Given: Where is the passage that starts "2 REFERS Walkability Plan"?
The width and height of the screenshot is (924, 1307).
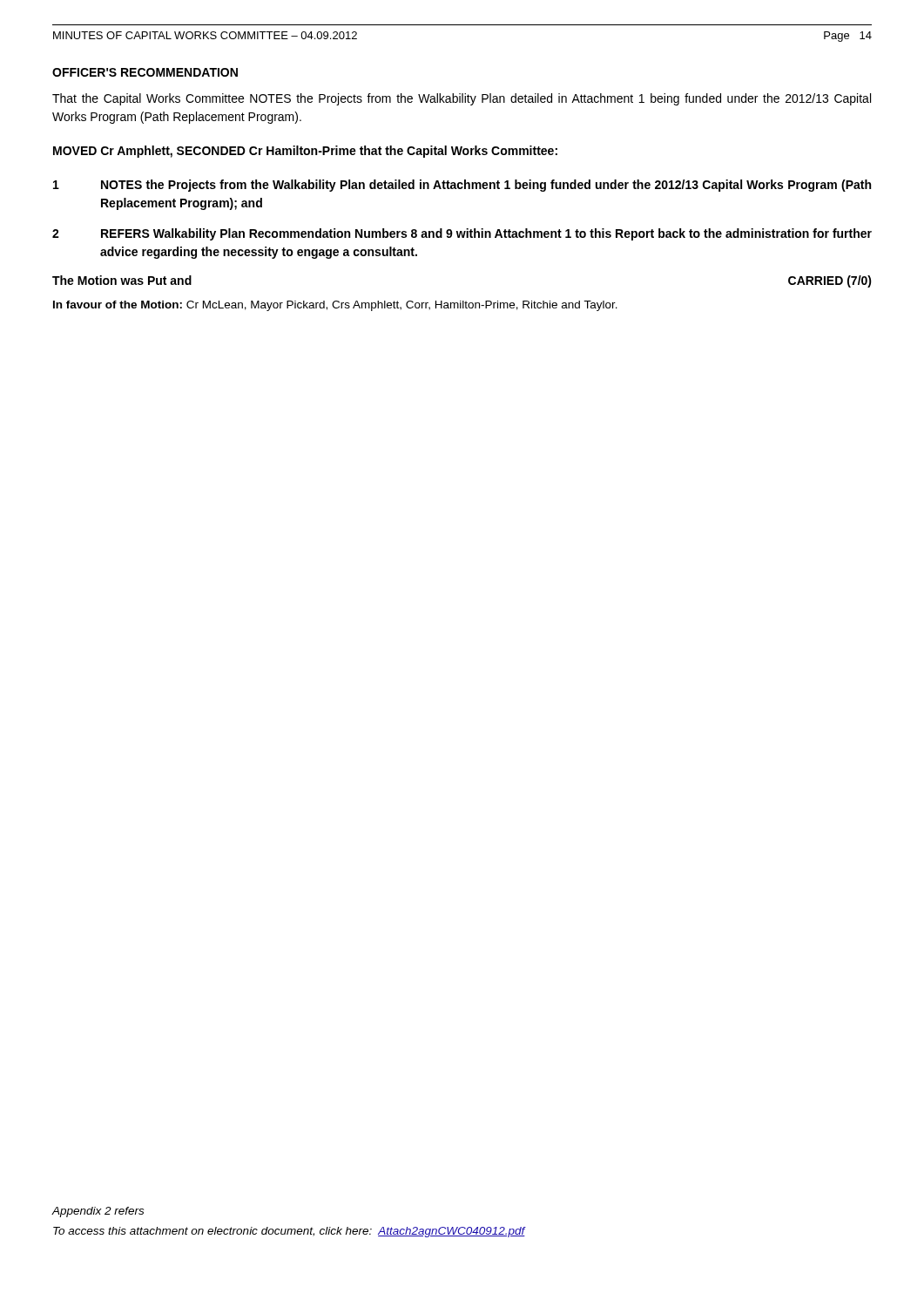Looking at the screenshot, I should coord(462,243).
